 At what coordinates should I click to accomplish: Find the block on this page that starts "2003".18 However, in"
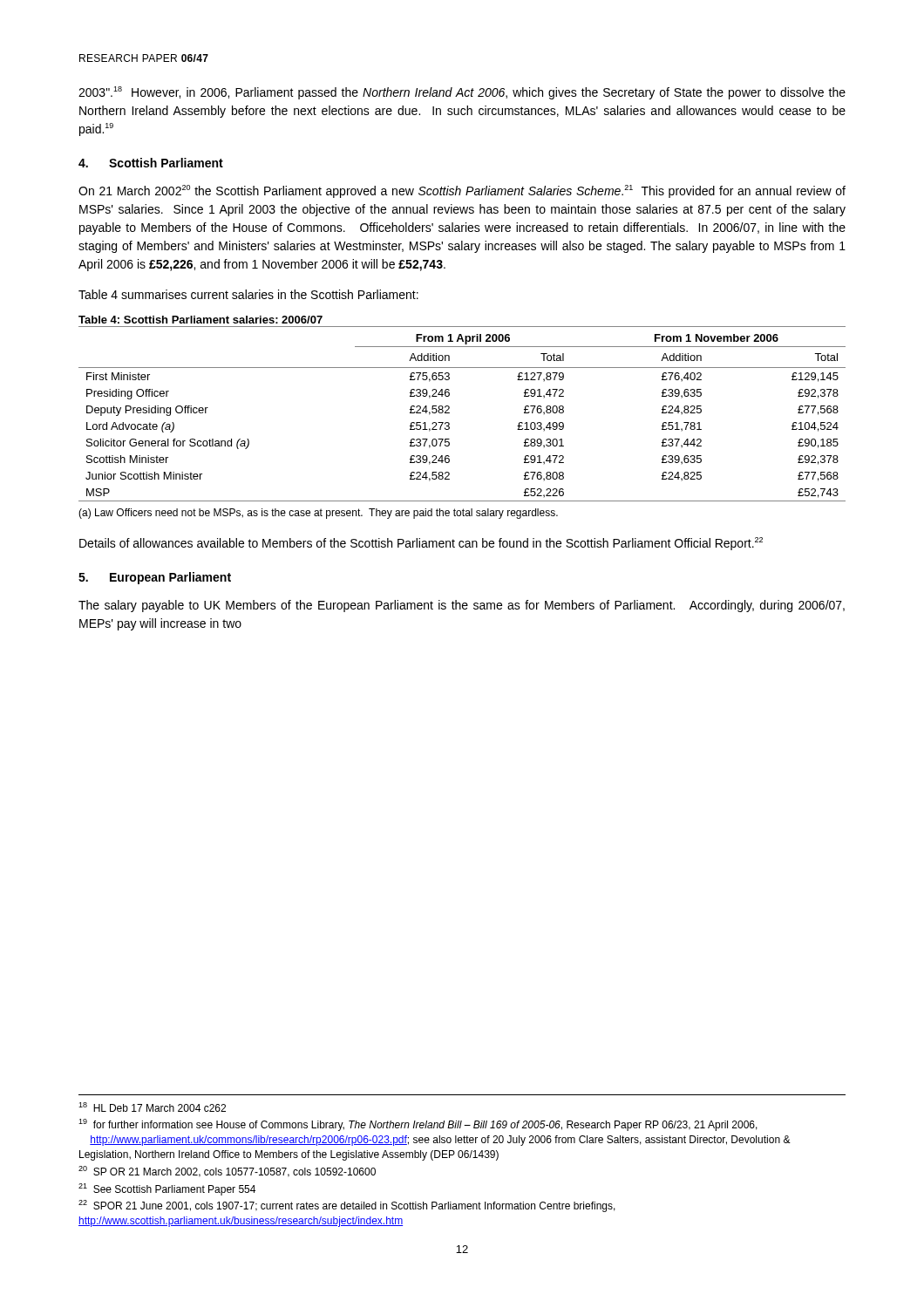coord(462,110)
